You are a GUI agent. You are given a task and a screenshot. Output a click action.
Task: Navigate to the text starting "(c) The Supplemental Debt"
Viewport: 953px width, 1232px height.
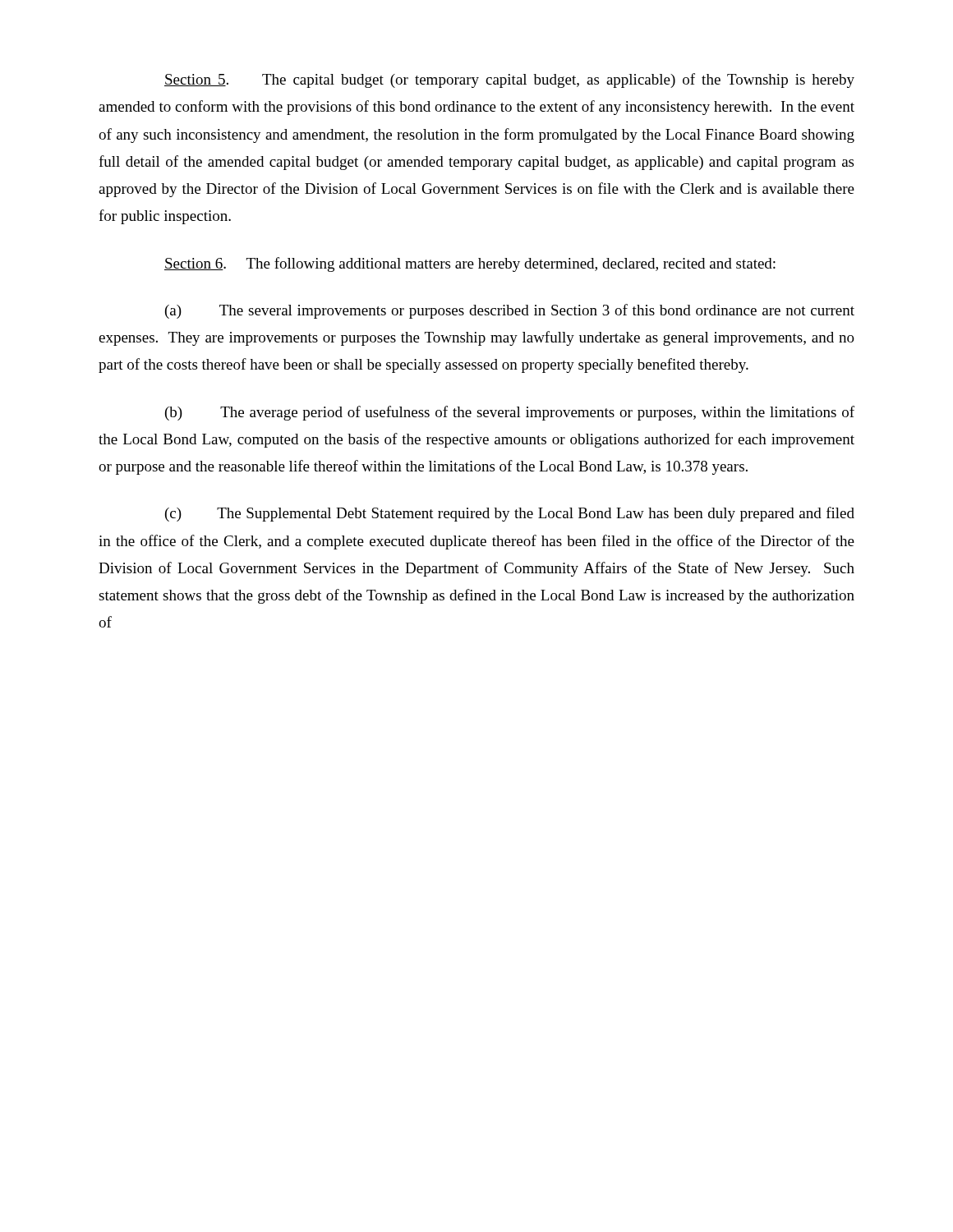pyautogui.click(x=476, y=568)
